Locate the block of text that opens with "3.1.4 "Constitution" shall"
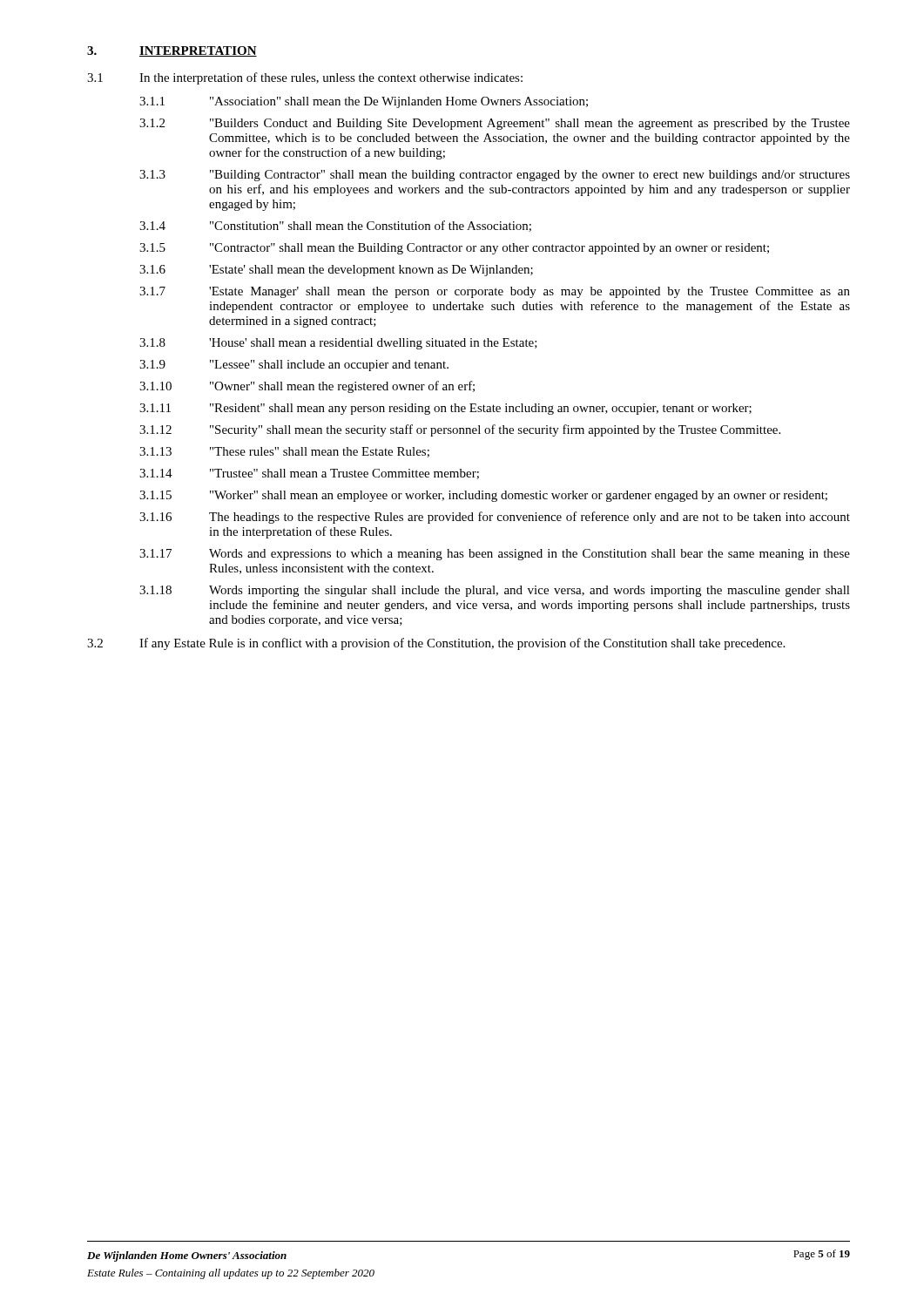The width and height of the screenshot is (924, 1307). tap(495, 226)
